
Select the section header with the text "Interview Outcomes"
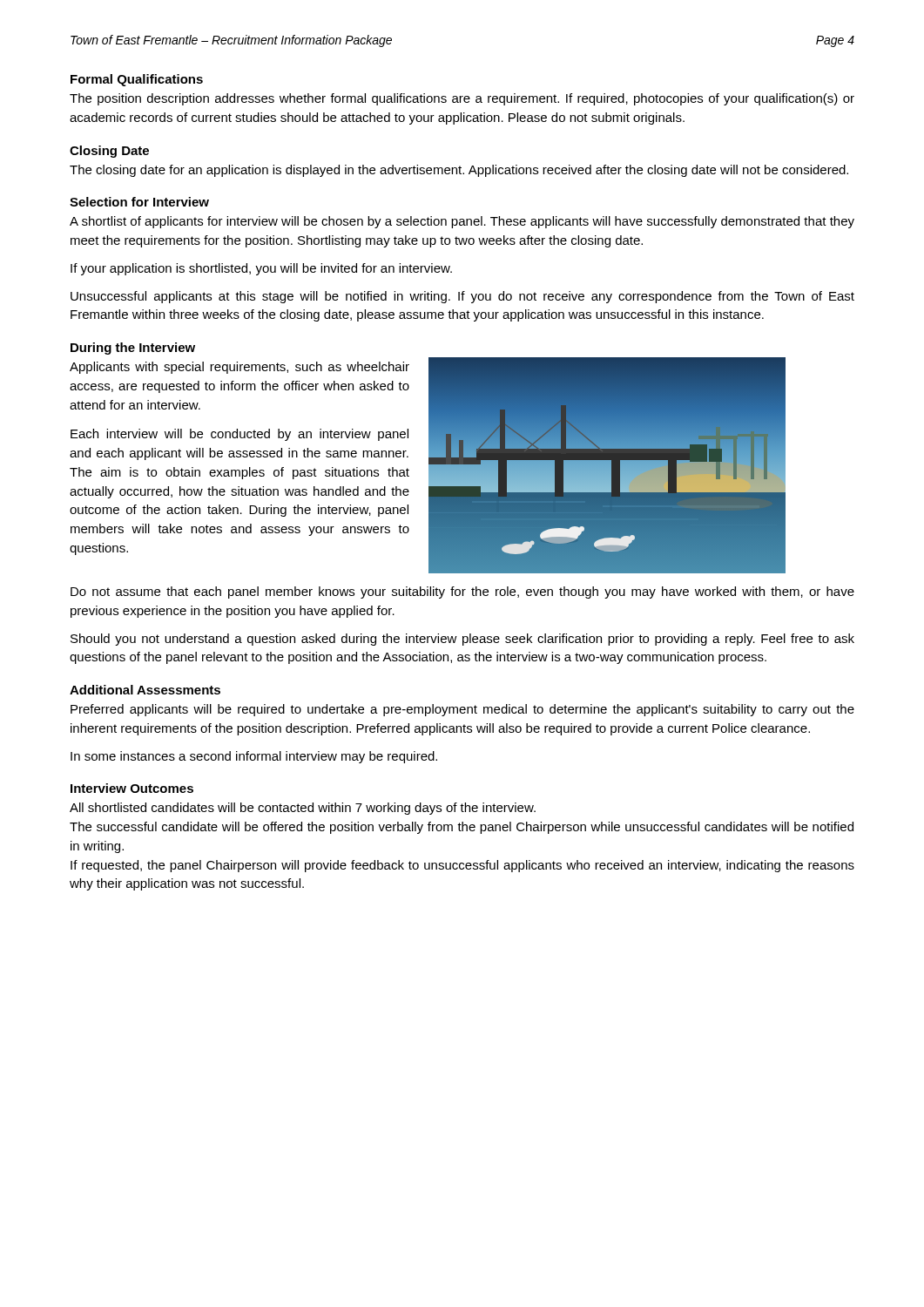(132, 788)
